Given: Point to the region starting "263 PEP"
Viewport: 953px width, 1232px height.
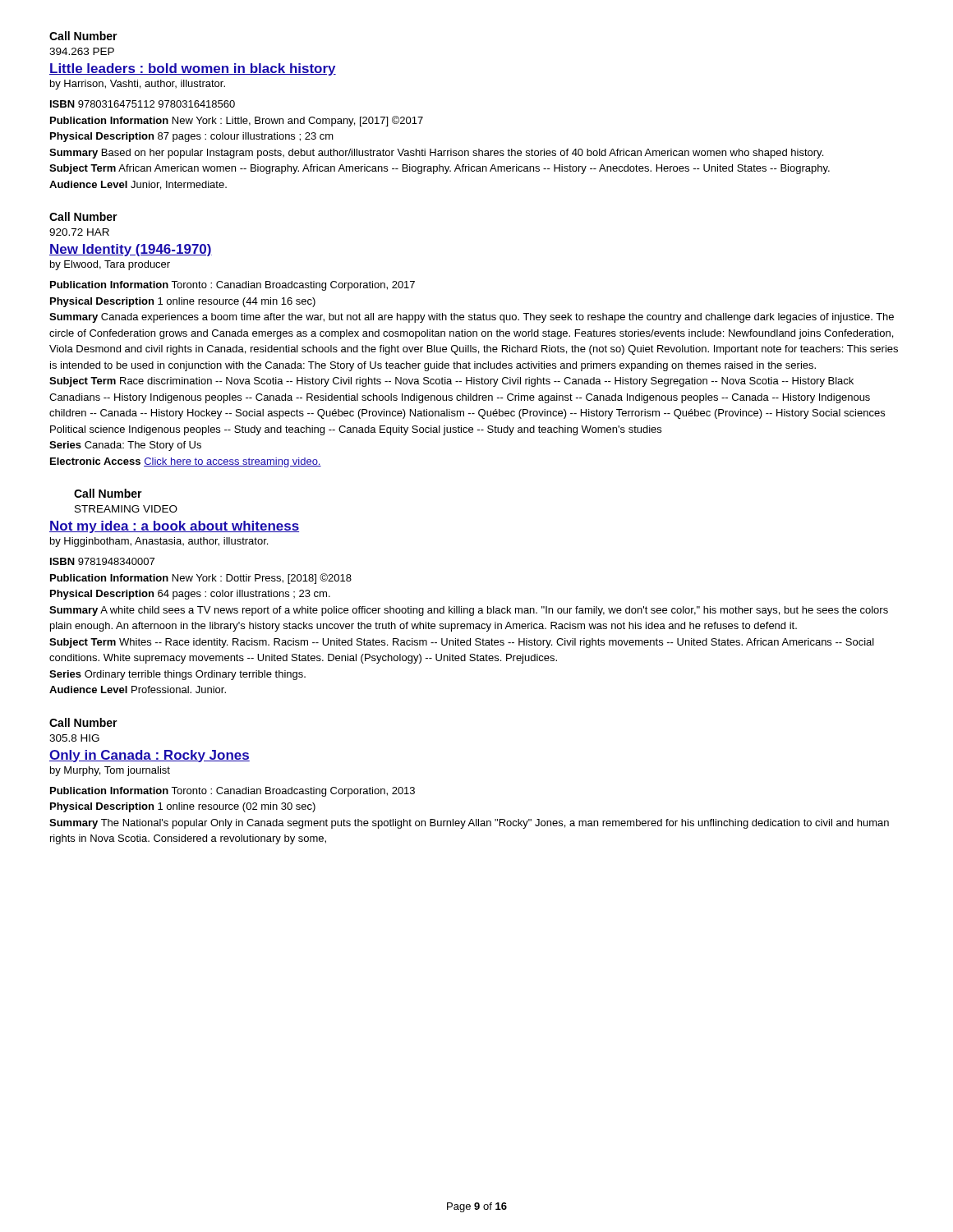Looking at the screenshot, I should pyautogui.click(x=82, y=51).
